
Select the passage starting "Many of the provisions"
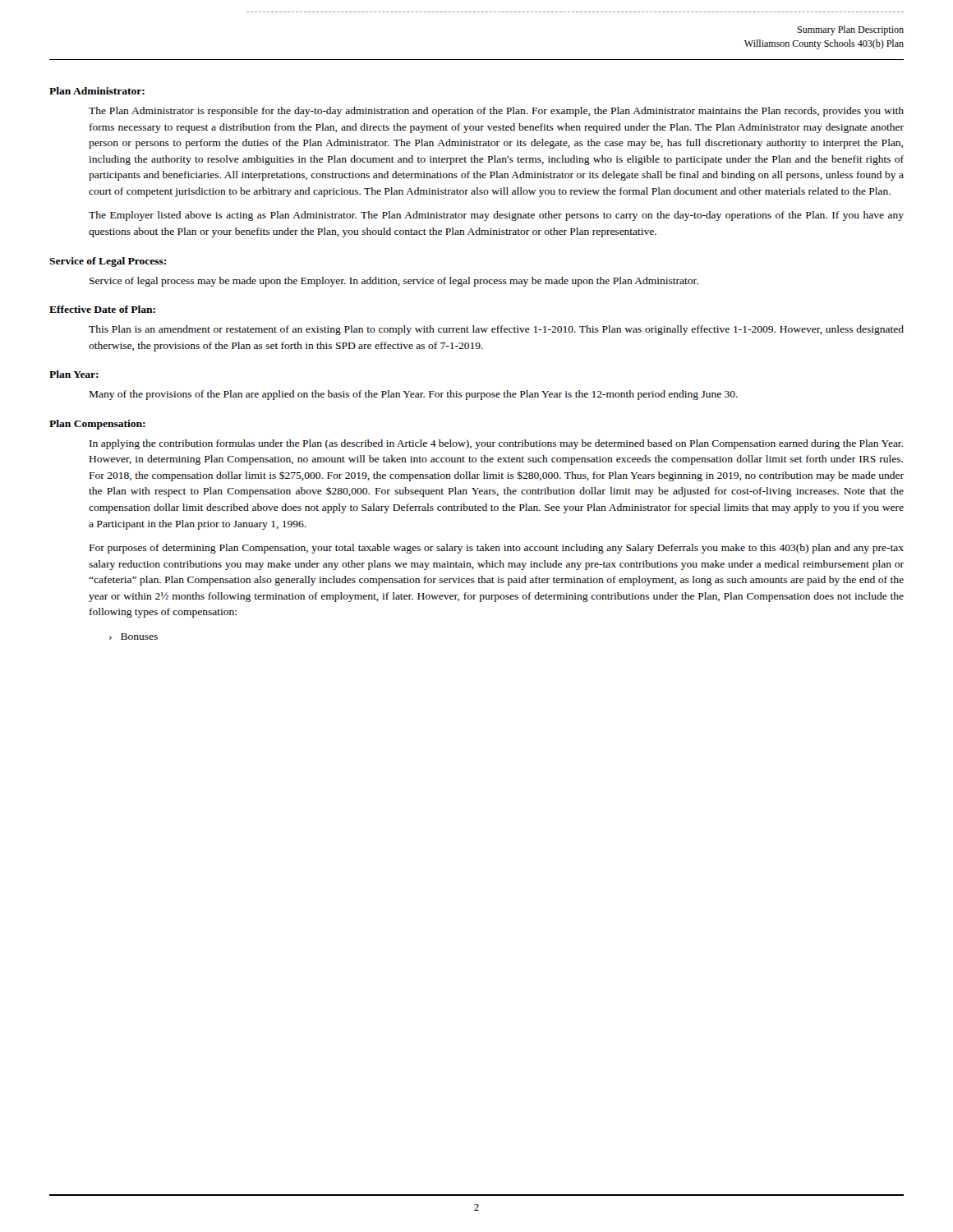(x=413, y=394)
